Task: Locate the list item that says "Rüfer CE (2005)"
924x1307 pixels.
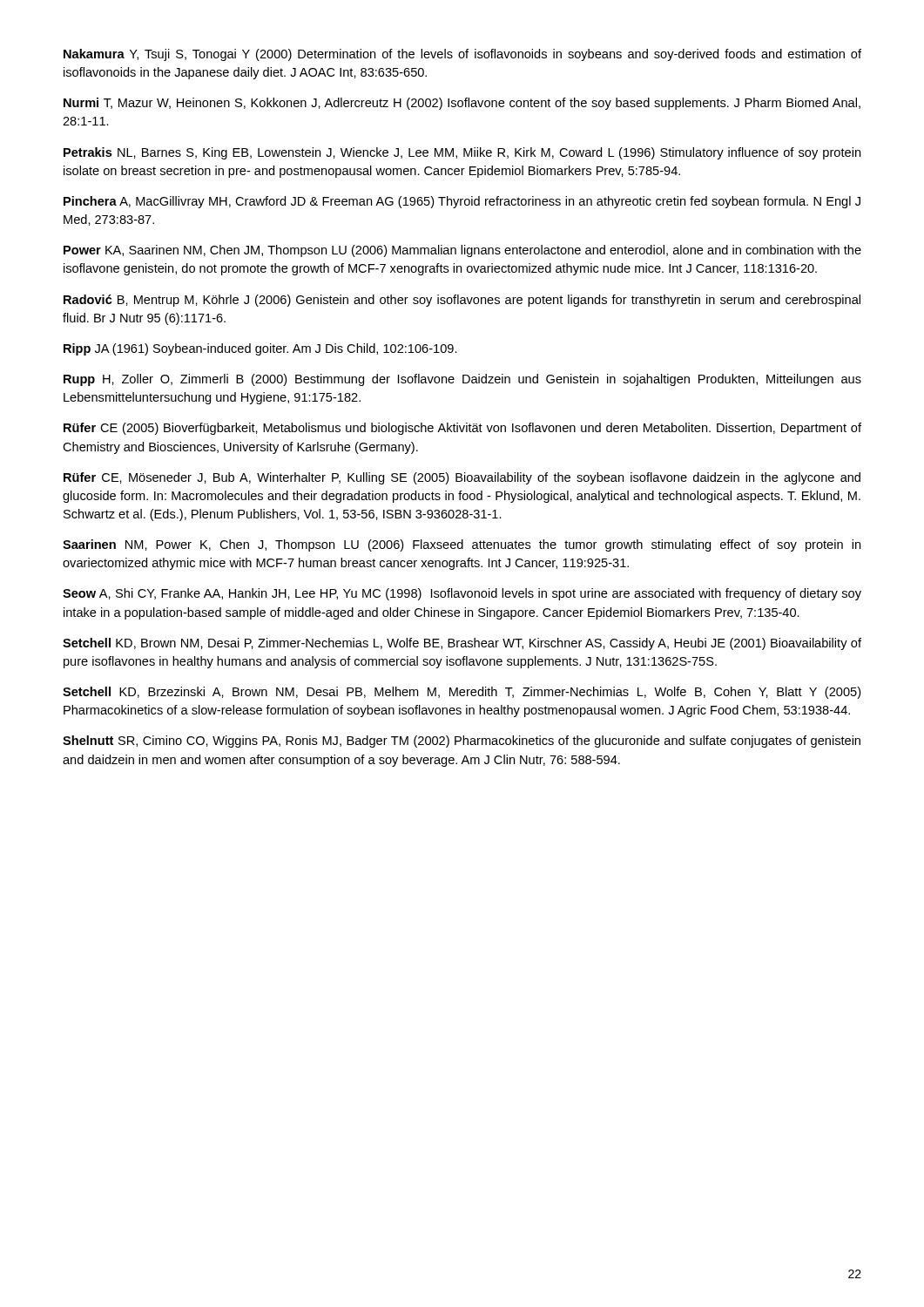Action: coord(462,437)
